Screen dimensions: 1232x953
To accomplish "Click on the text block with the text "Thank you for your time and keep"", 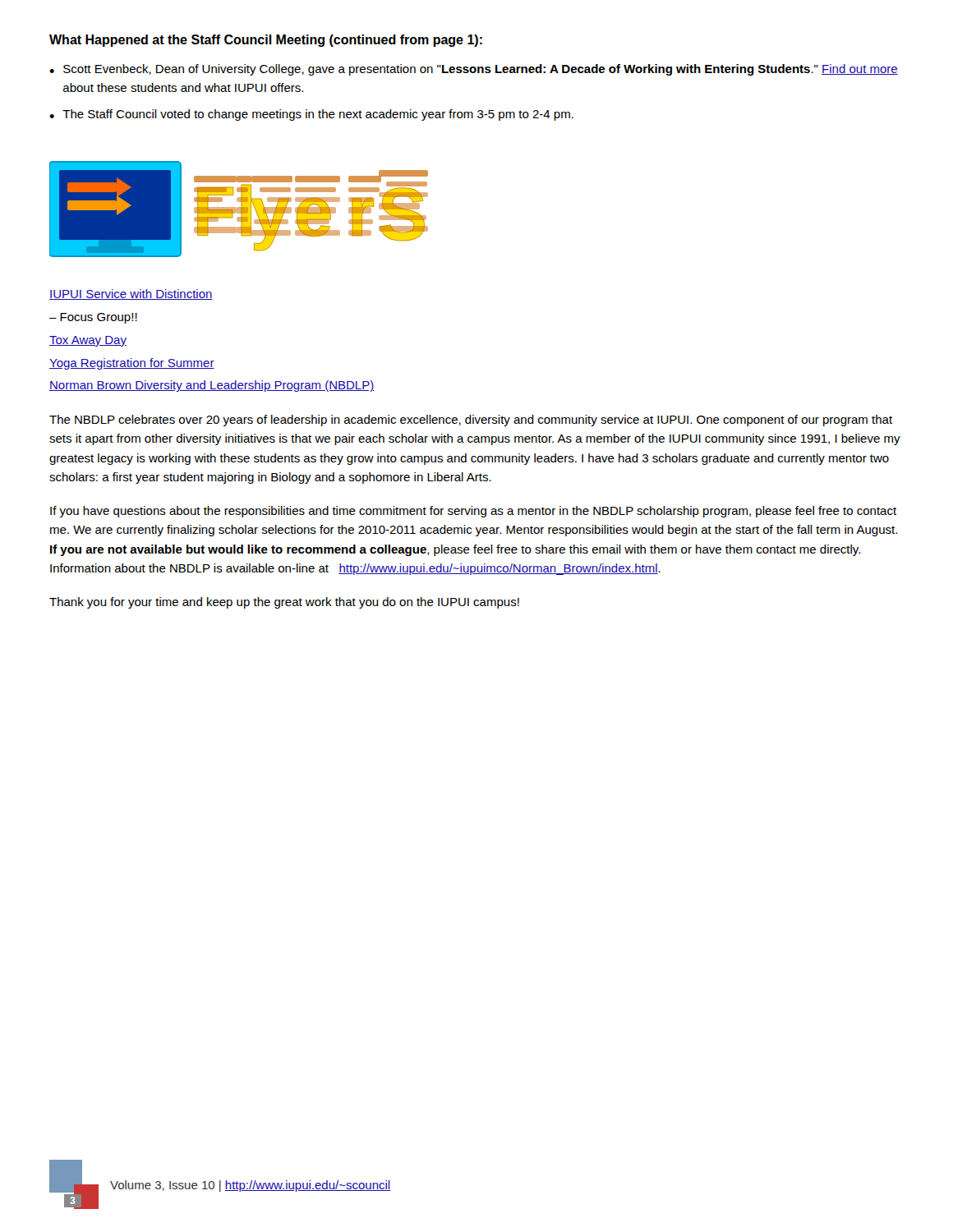I will click(x=285, y=602).
